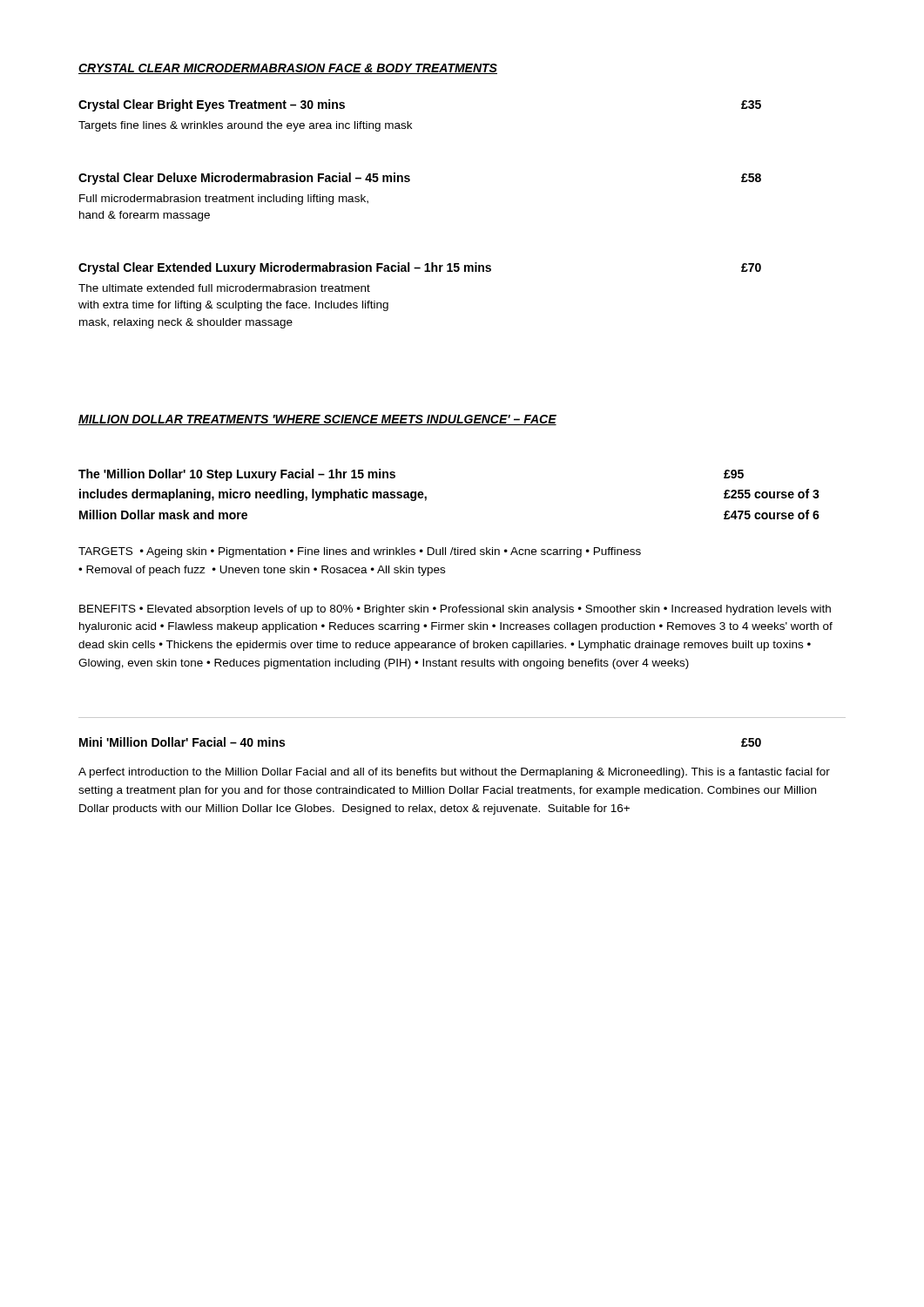
Task: Select the text block starting "CRYSTAL CLEAR MICRODERMABRASION"
Action: point(288,68)
